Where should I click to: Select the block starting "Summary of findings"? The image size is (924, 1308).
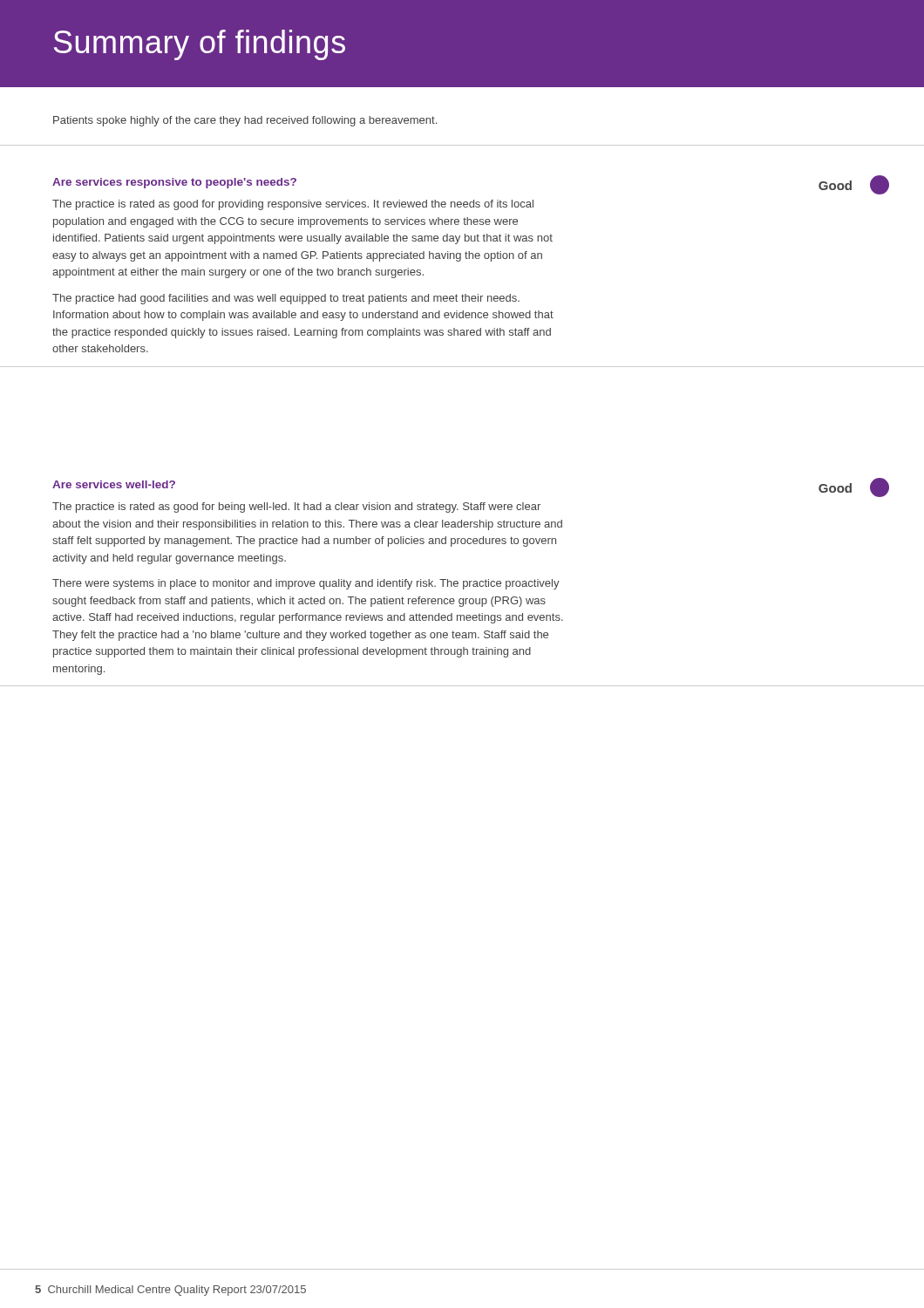199,42
